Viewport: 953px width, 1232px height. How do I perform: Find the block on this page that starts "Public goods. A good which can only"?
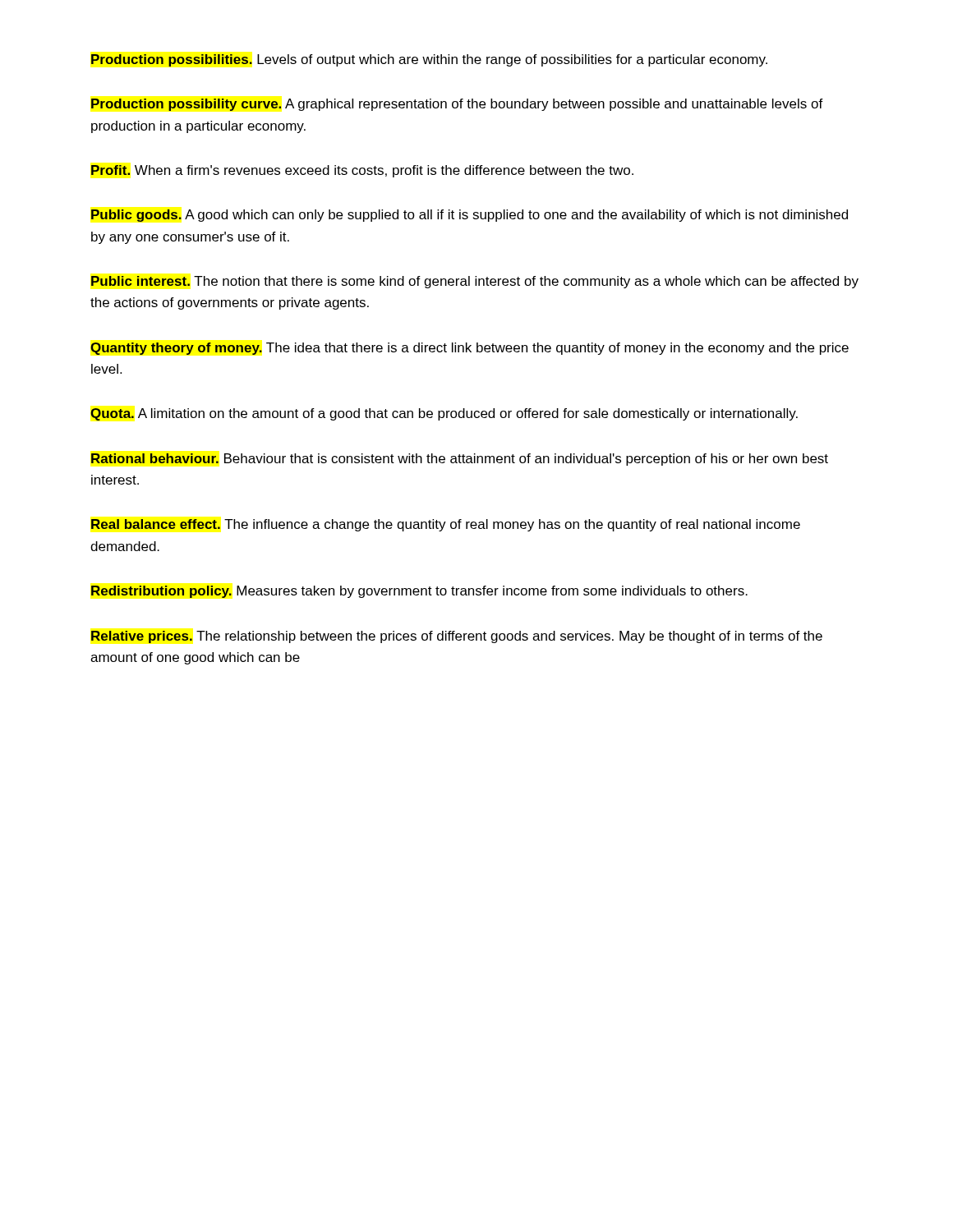[x=470, y=226]
